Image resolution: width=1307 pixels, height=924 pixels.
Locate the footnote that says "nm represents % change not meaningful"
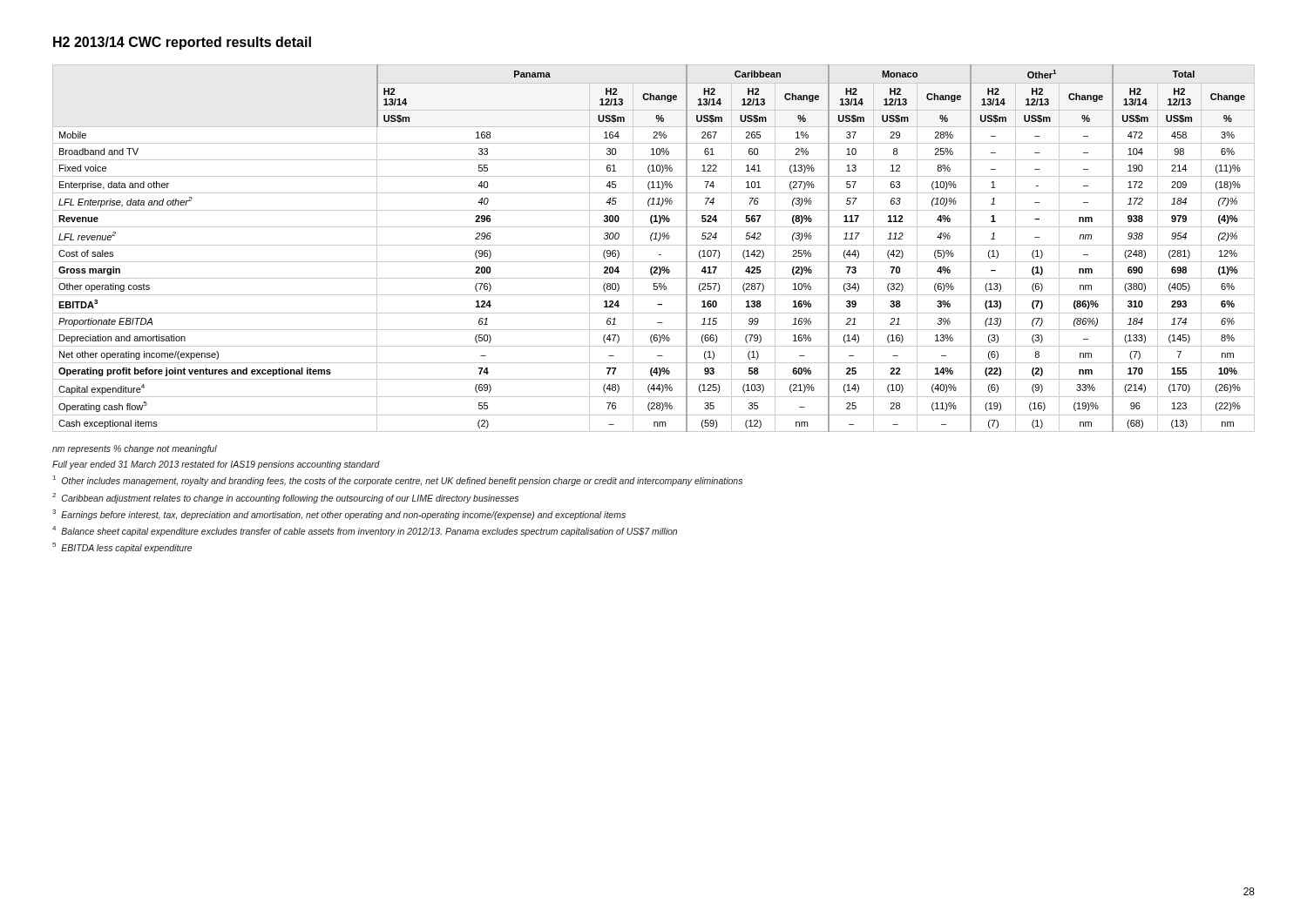click(135, 449)
